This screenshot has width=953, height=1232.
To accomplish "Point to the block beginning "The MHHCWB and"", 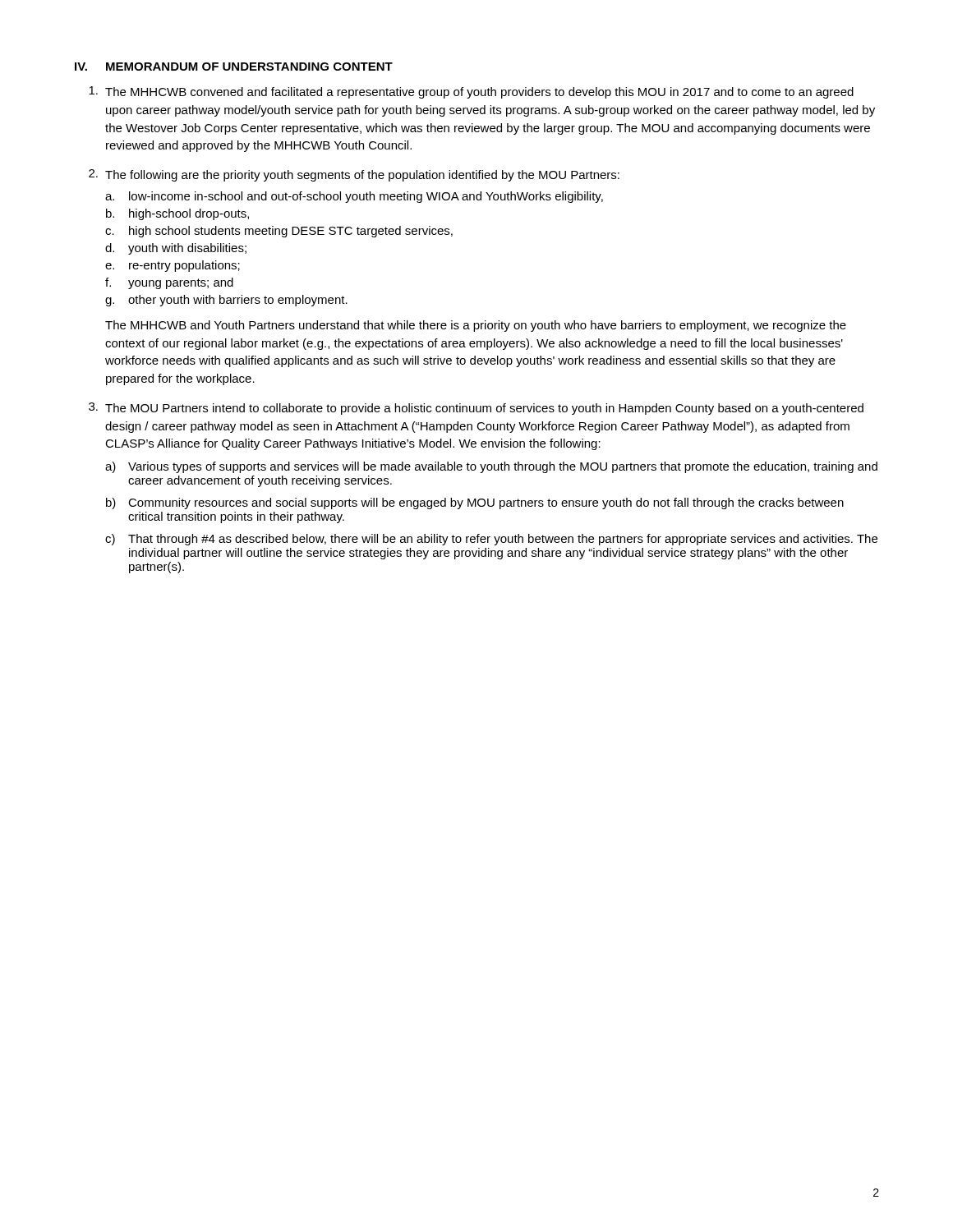I will coord(492,352).
